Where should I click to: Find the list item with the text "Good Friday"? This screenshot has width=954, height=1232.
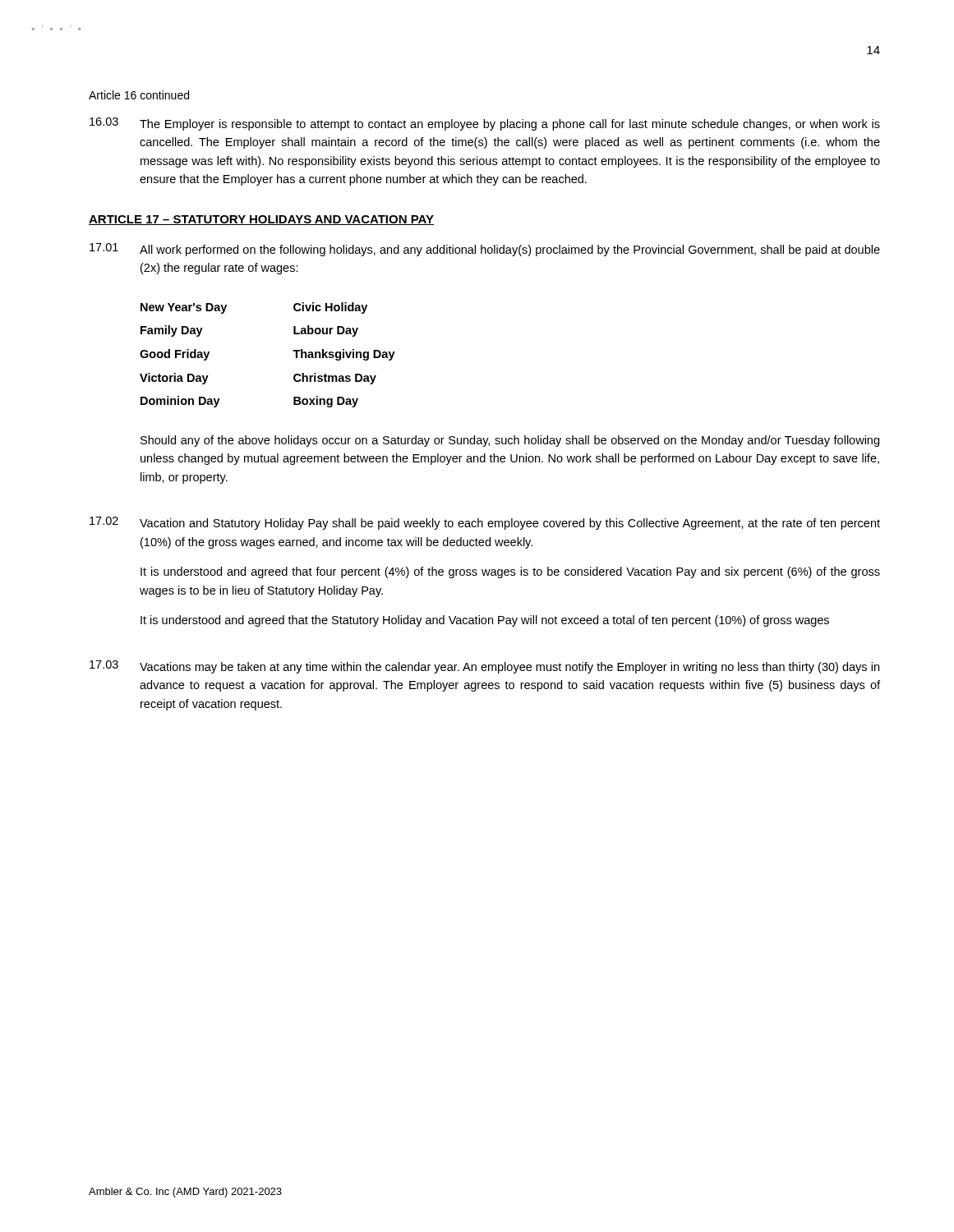[175, 354]
